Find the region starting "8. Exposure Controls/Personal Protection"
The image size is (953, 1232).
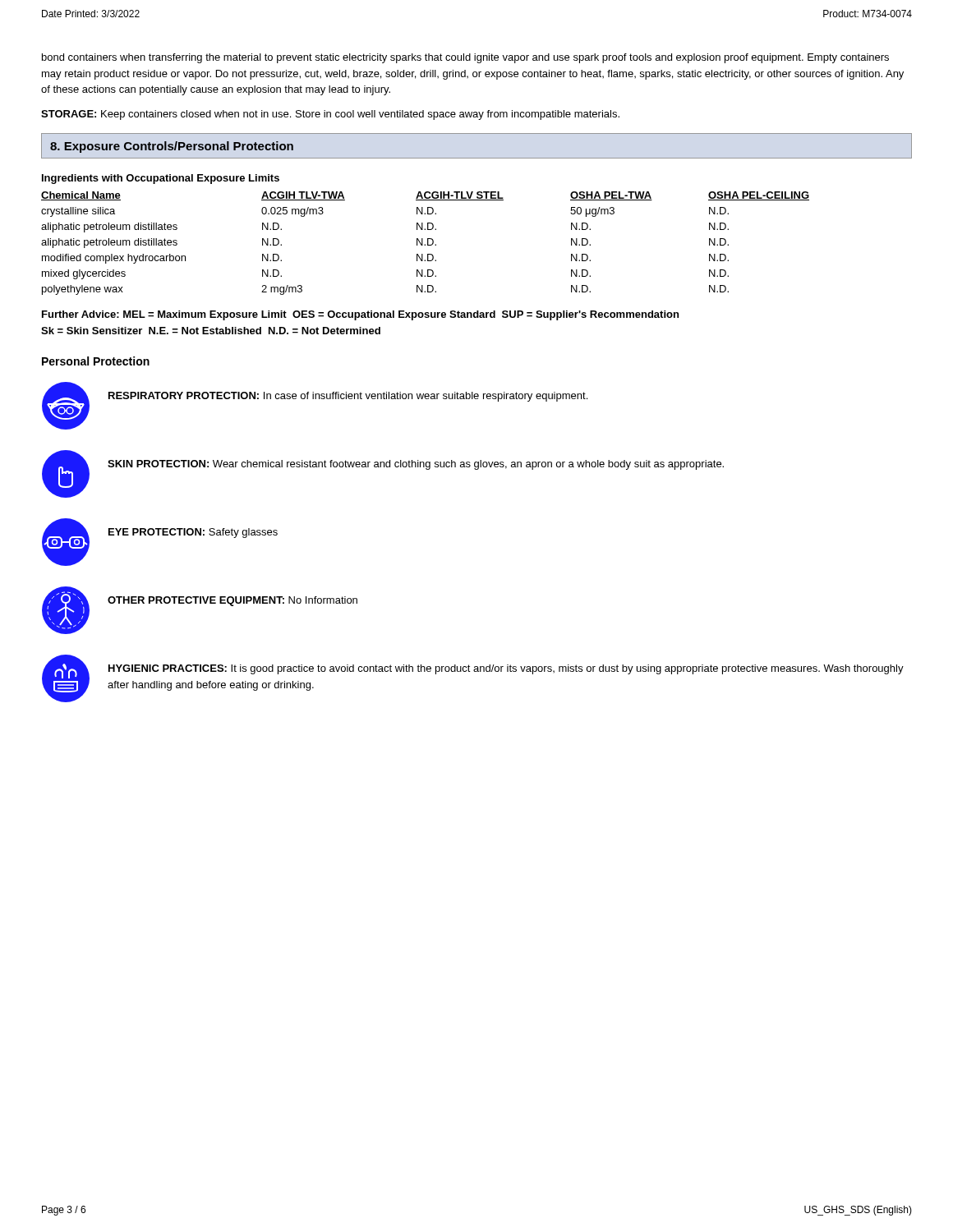click(172, 146)
